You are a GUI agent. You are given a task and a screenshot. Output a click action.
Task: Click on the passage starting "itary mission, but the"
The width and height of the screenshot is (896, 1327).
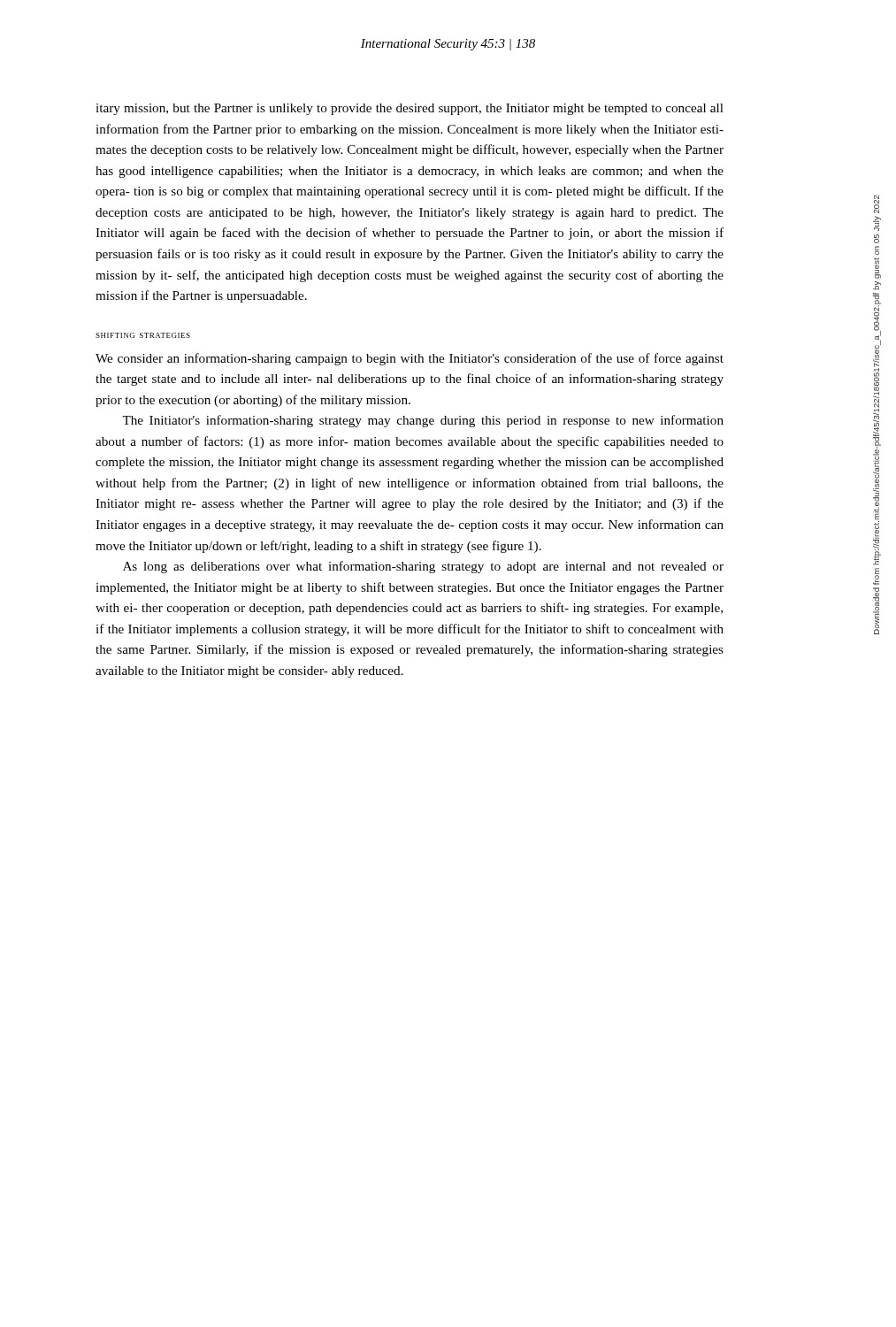pos(410,202)
